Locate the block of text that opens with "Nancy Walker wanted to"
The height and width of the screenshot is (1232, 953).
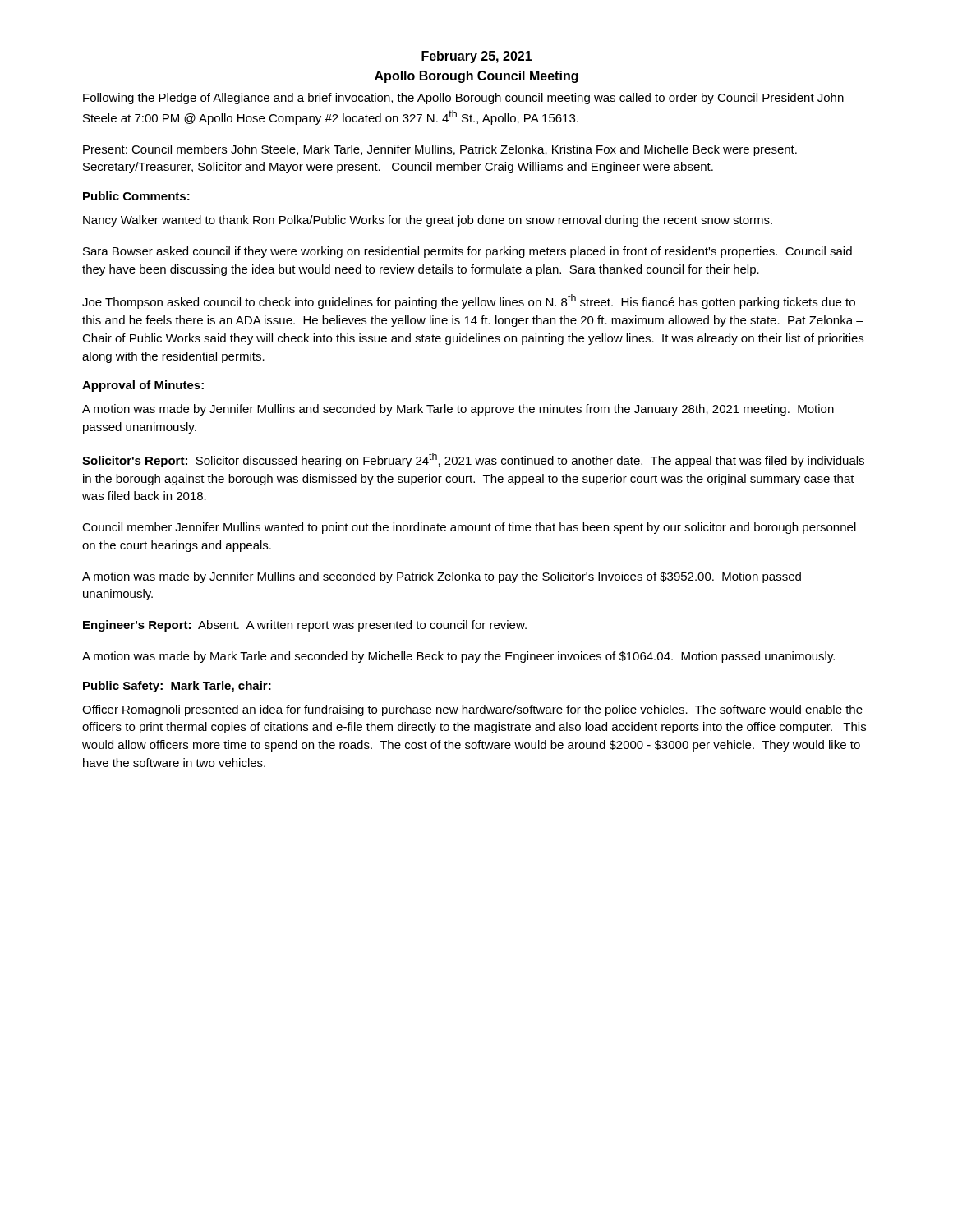coord(428,220)
